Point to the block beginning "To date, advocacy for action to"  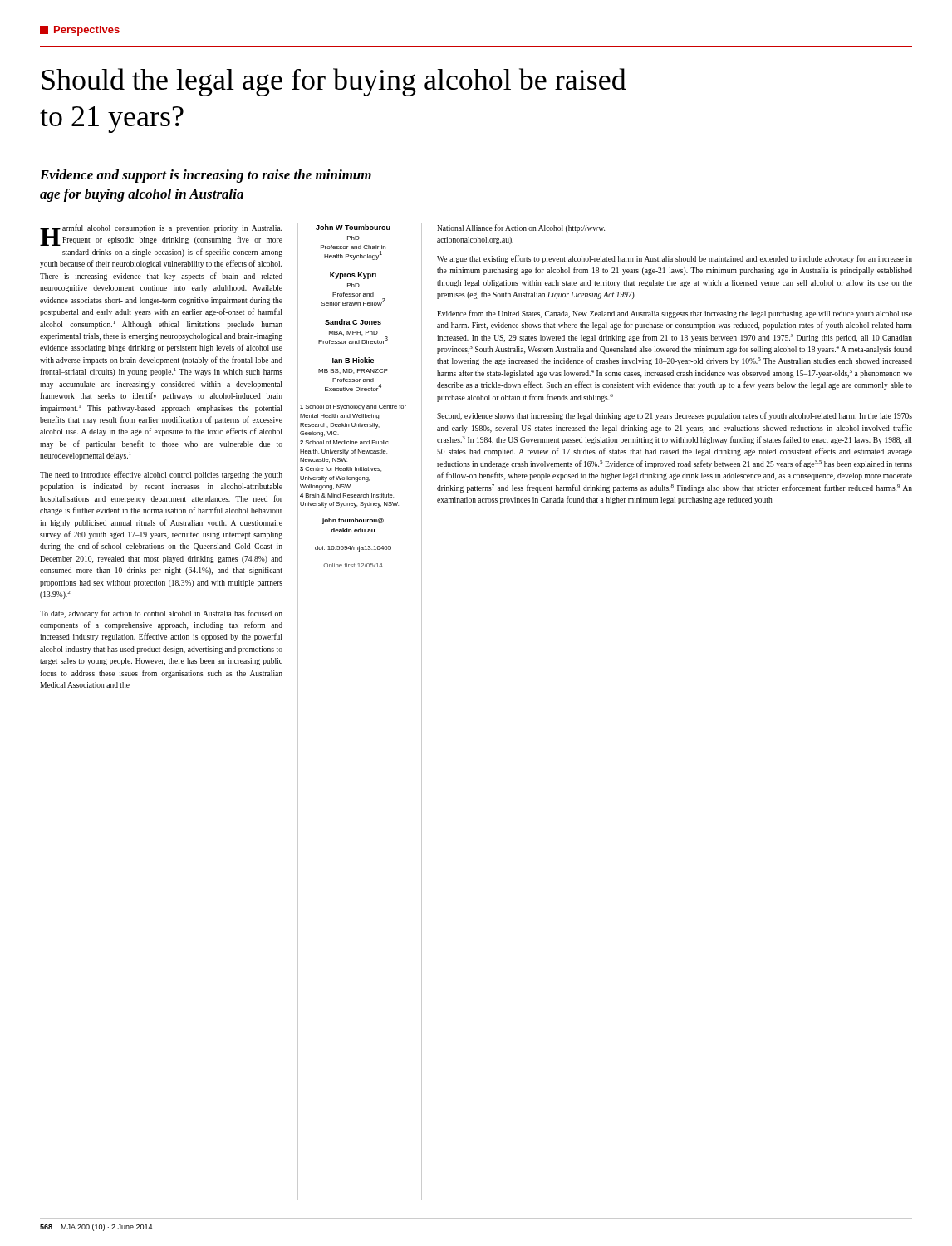(161, 650)
